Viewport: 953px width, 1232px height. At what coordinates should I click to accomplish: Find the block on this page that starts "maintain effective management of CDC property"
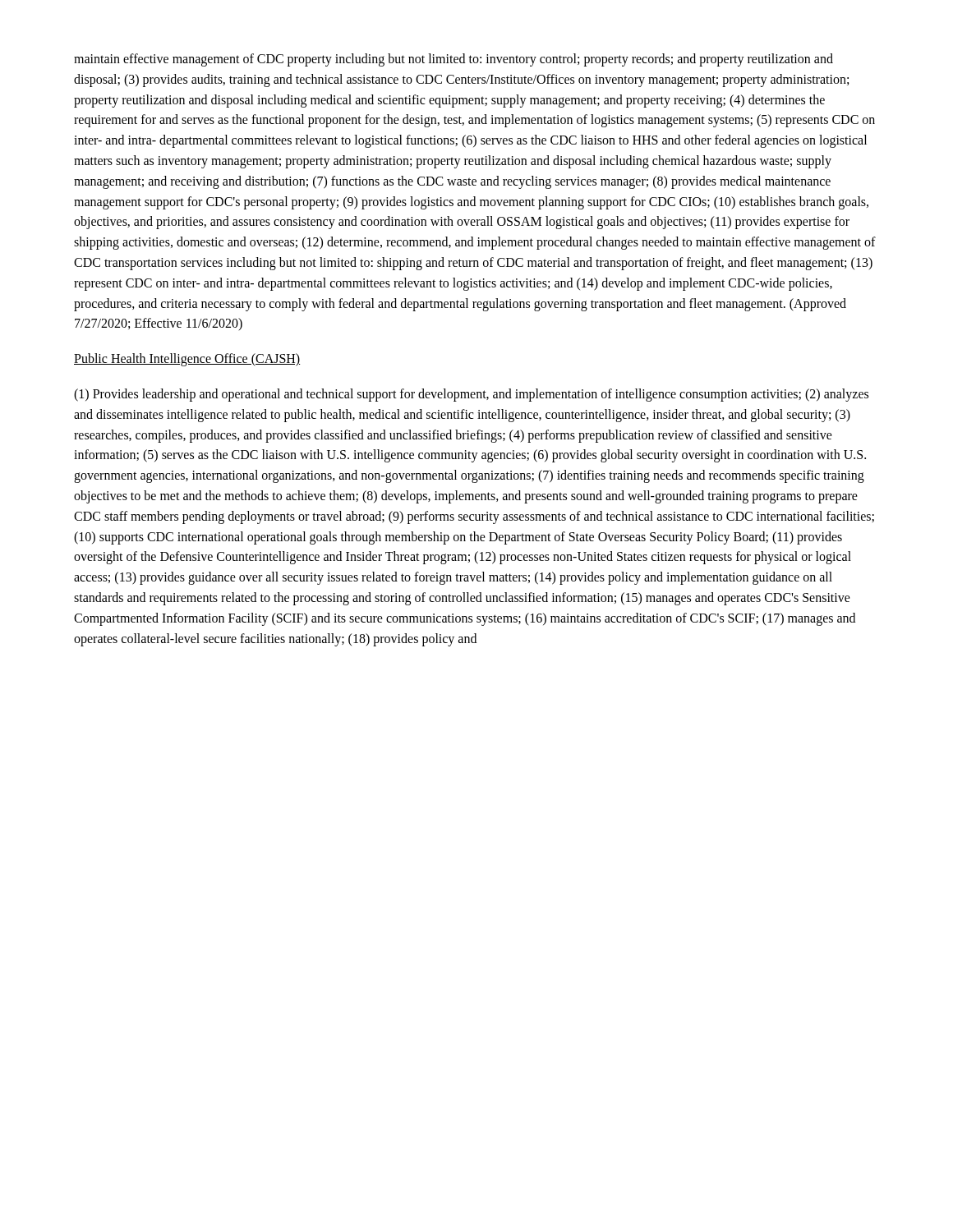pos(475,191)
